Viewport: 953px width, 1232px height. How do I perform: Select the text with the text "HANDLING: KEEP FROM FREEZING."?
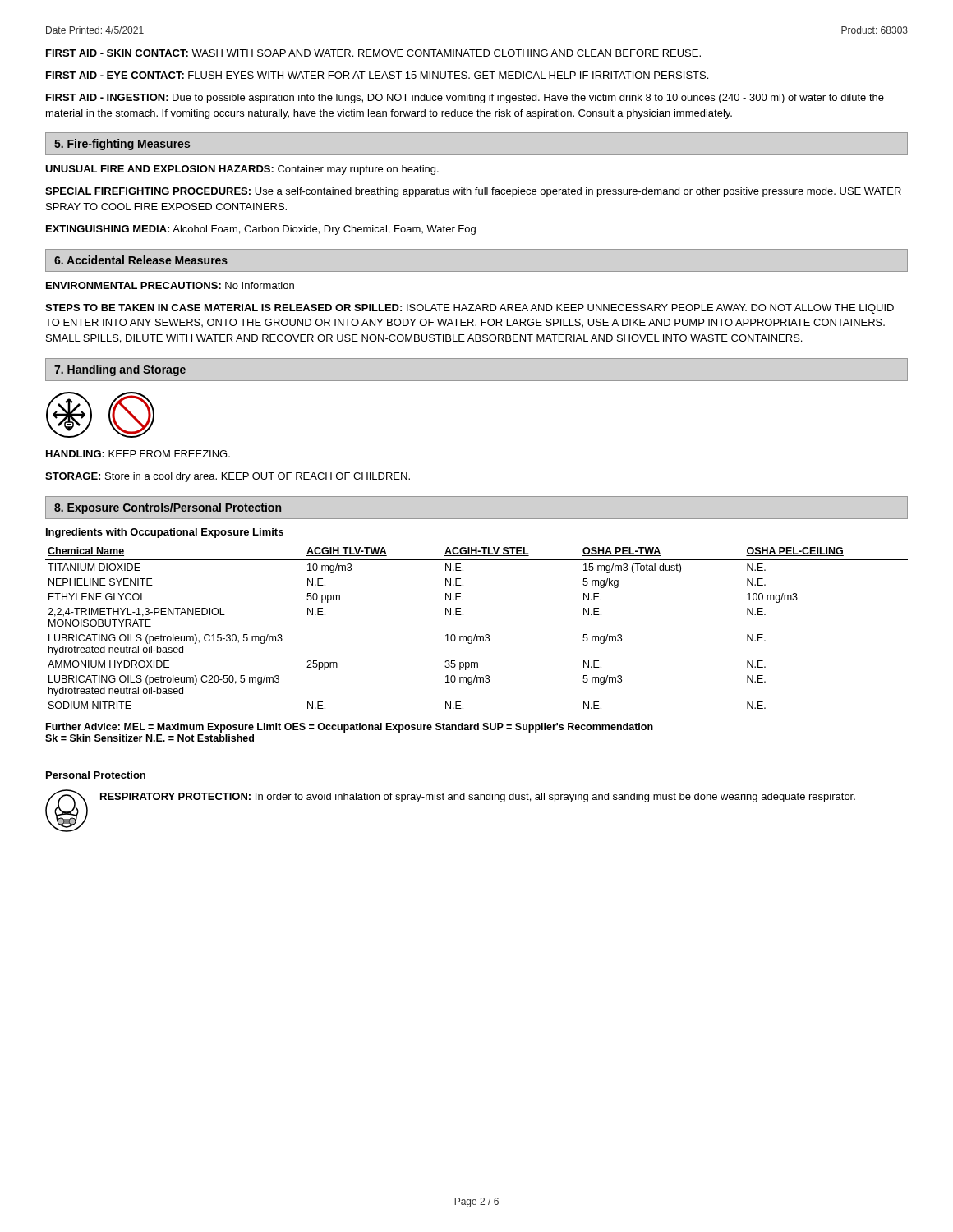(x=138, y=454)
